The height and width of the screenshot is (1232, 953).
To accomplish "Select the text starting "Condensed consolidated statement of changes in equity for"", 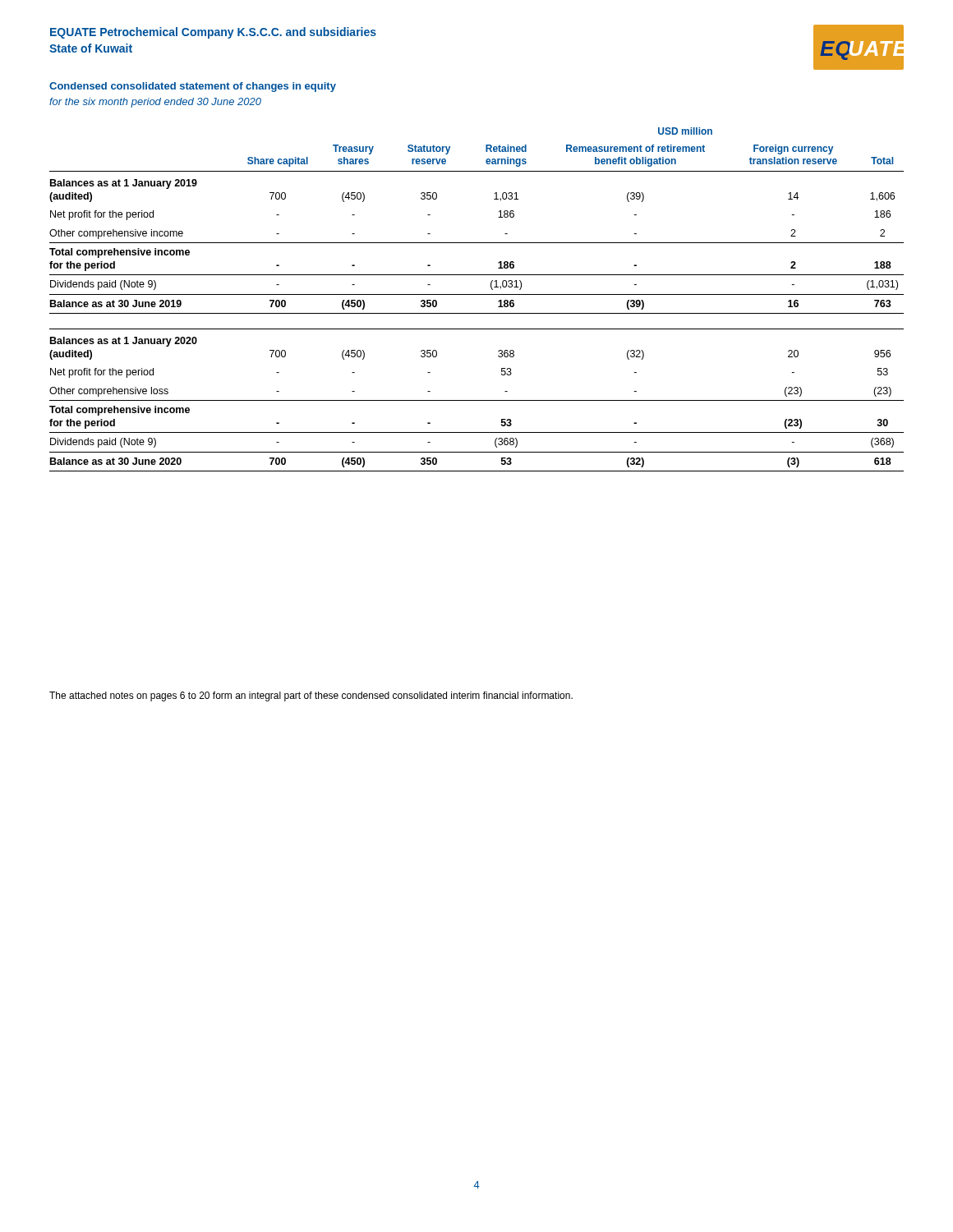I will [193, 94].
